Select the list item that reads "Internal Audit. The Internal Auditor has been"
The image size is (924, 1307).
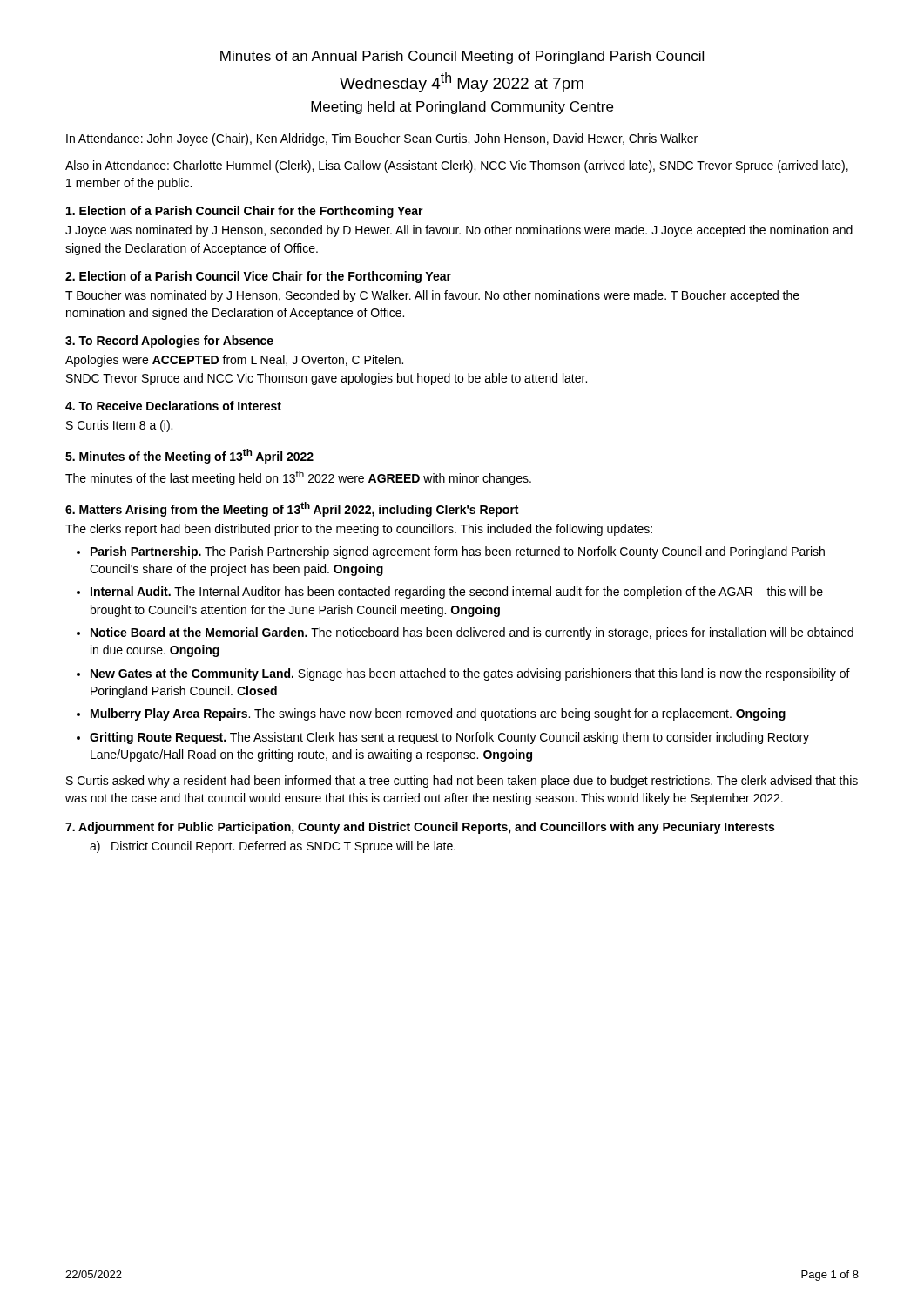(x=456, y=601)
